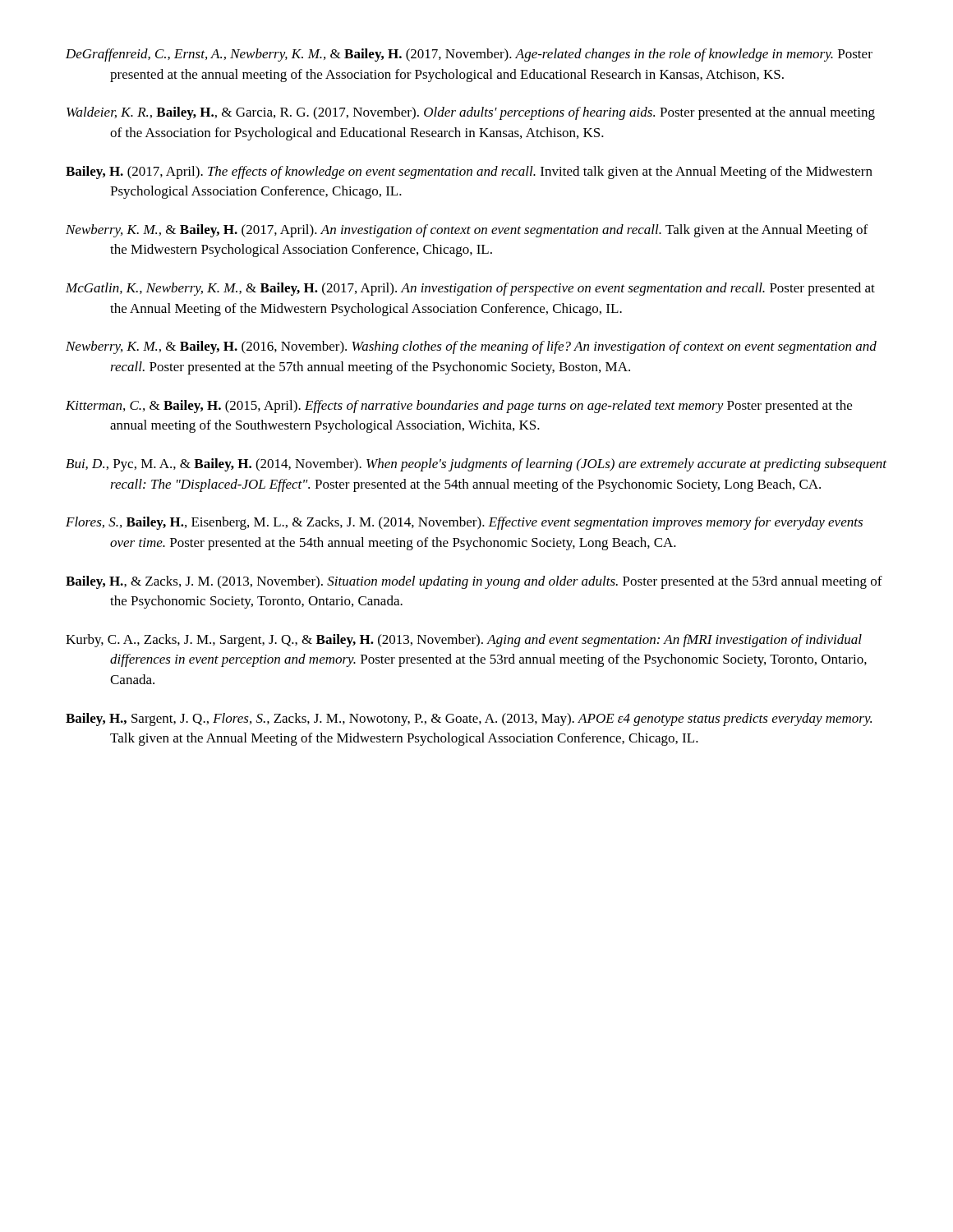Navigate to the passage starting "DeGraffenreid, C., Ernst, A., Newberry, K."
953x1232 pixels.
coord(469,64)
